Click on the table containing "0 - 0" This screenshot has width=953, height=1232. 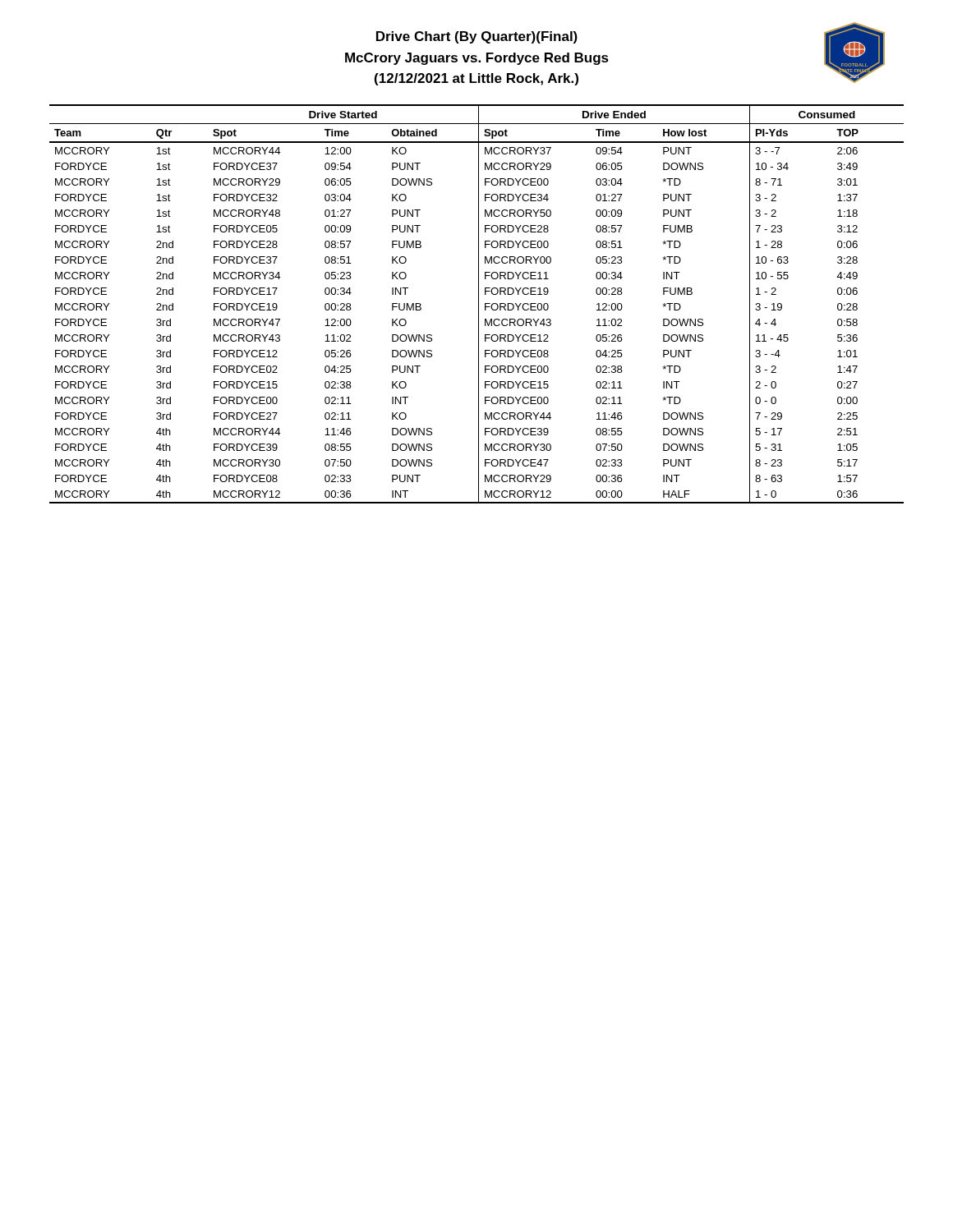point(476,303)
